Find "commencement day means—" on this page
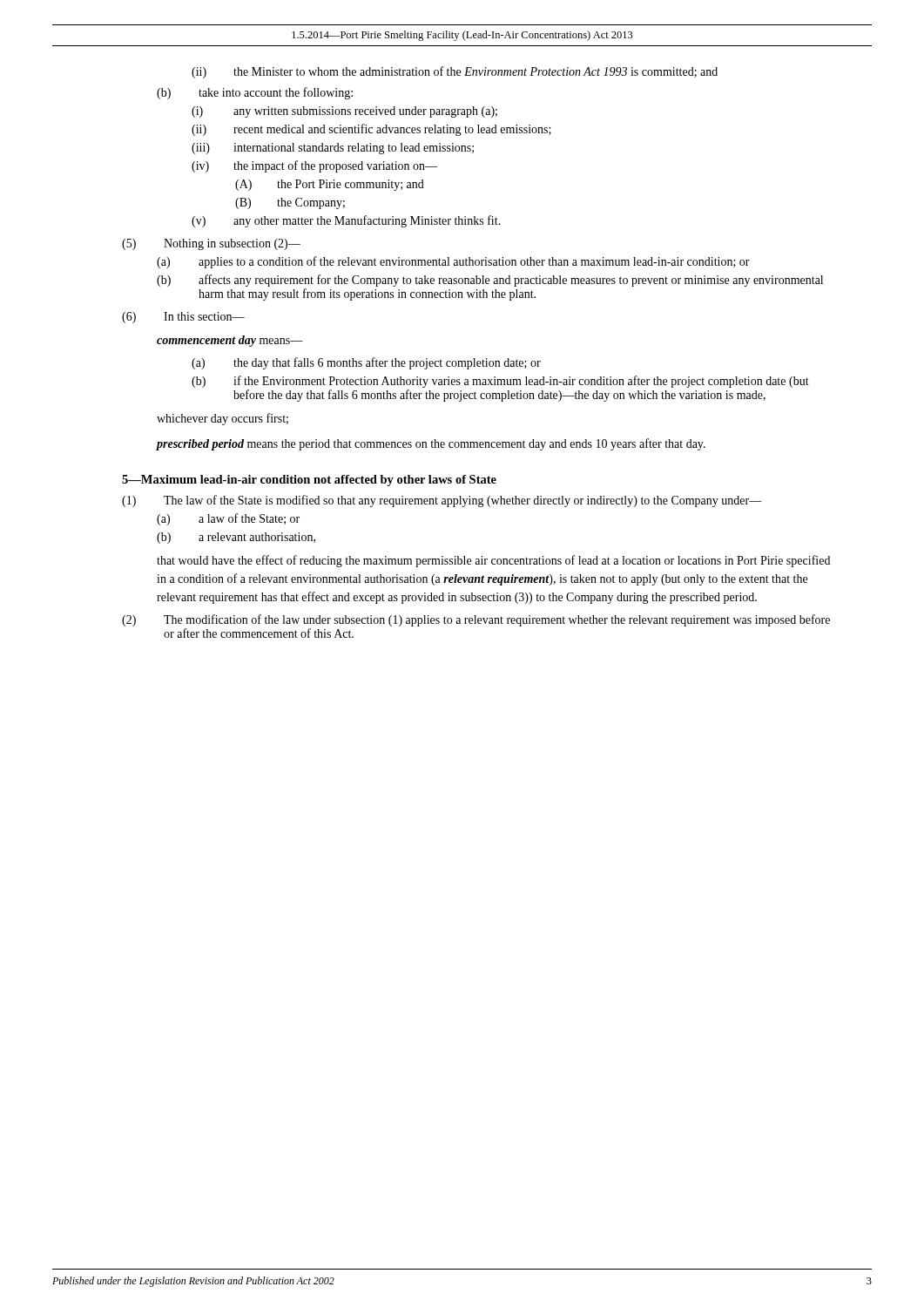Viewport: 924px width, 1307px height. coord(230,340)
